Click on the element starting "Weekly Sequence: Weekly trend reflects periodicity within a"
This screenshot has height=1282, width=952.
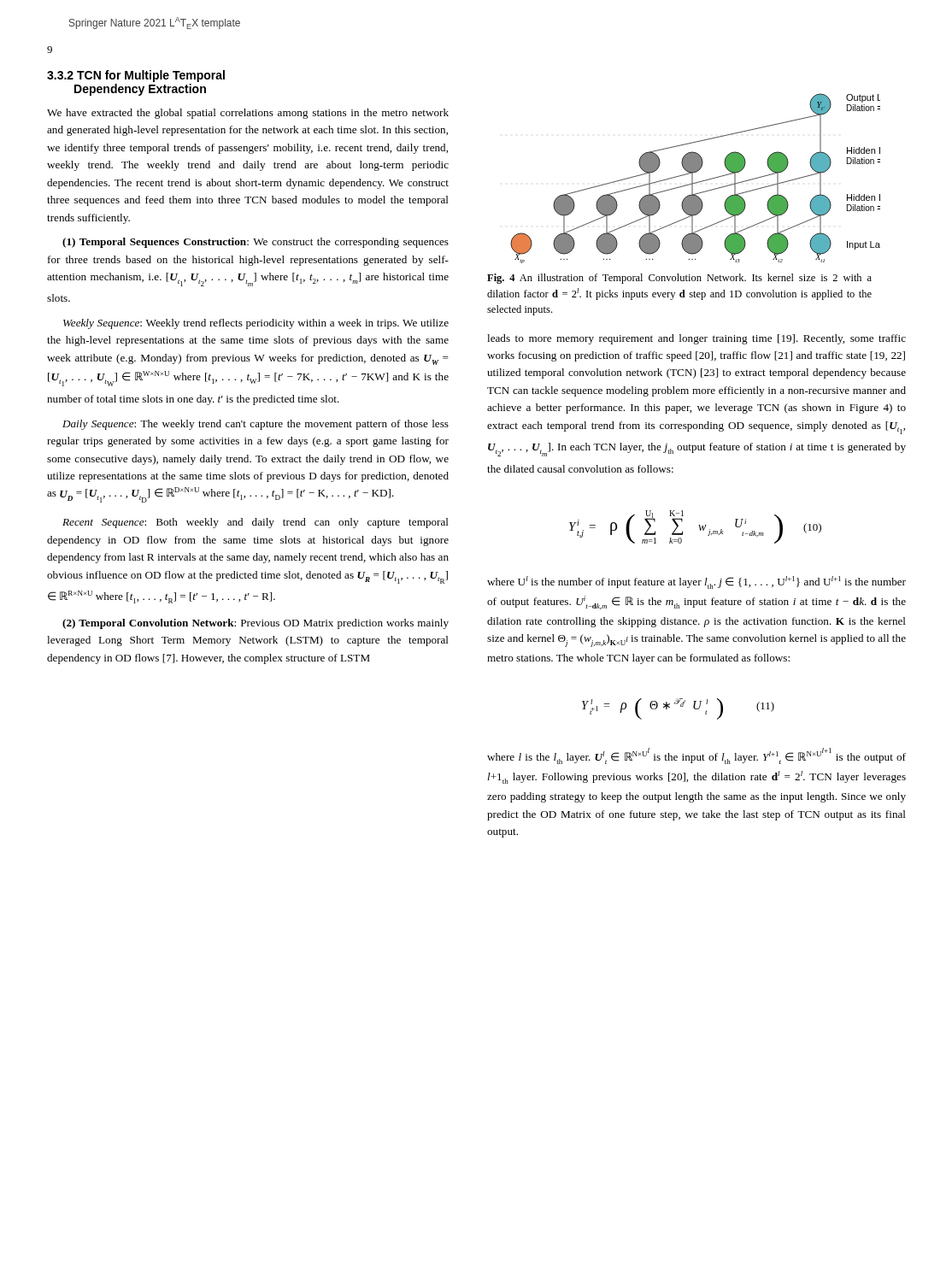[248, 361]
